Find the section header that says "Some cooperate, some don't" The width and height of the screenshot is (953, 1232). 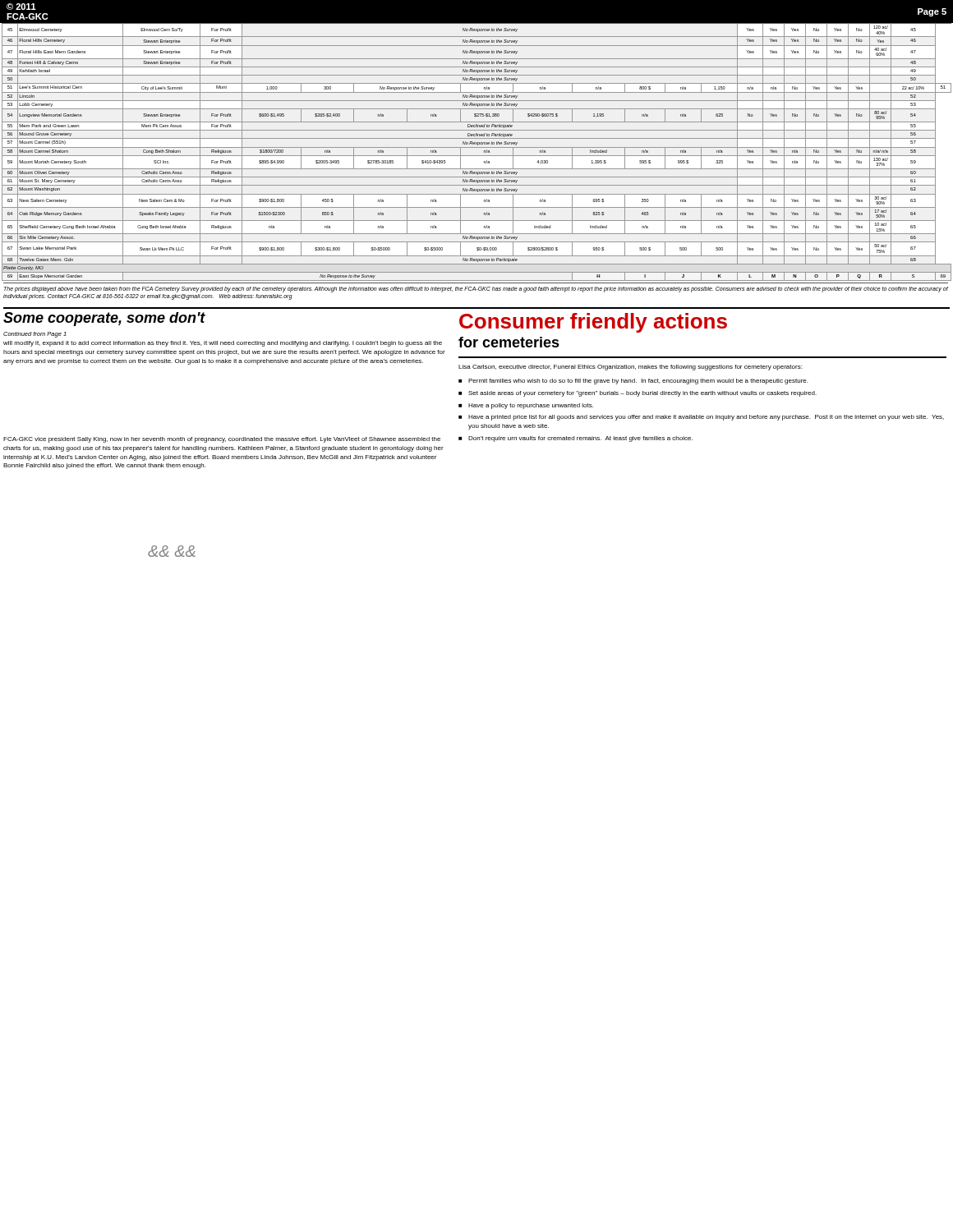click(x=104, y=318)
